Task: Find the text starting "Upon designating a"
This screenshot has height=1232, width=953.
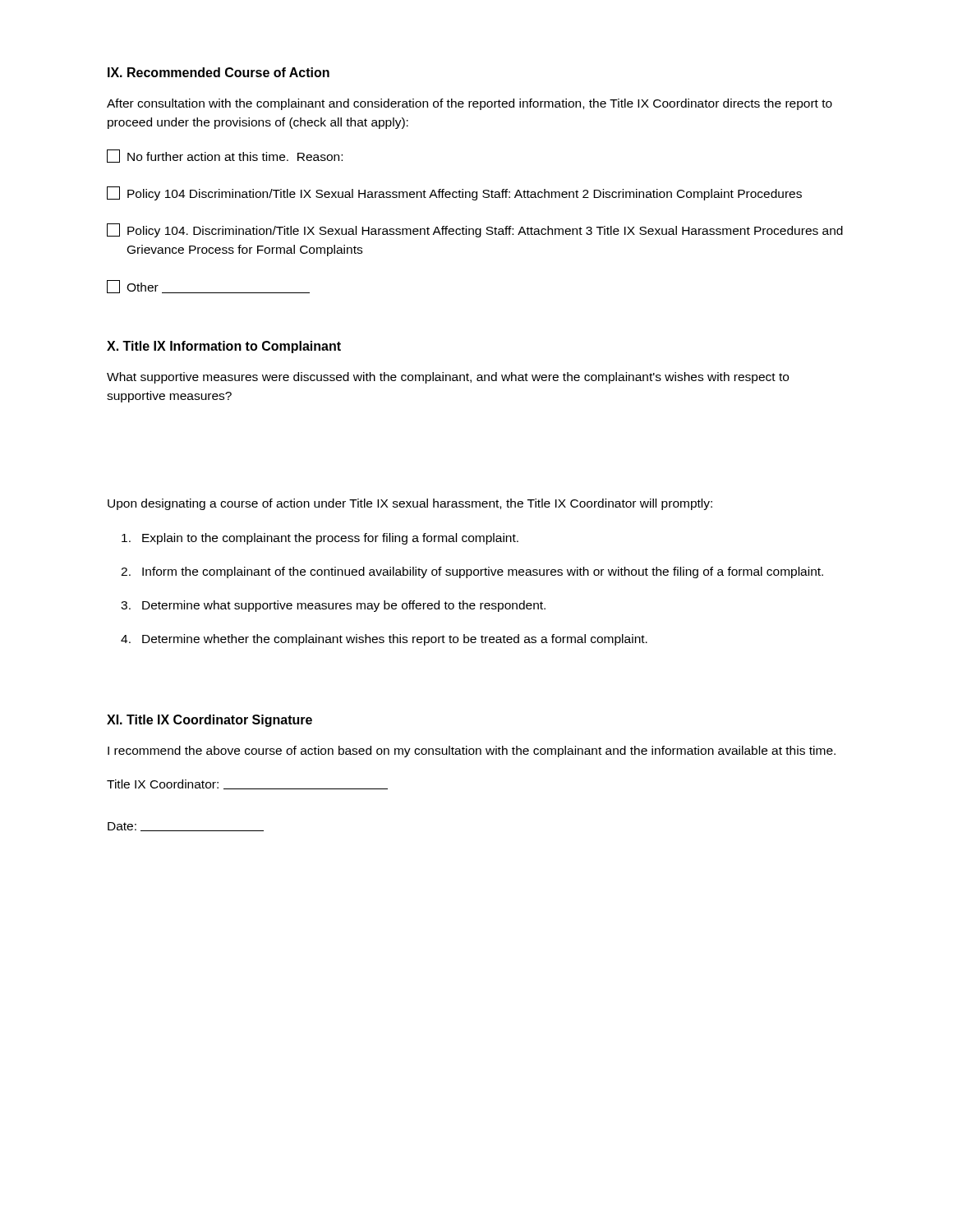Action: pyautogui.click(x=410, y=503)
